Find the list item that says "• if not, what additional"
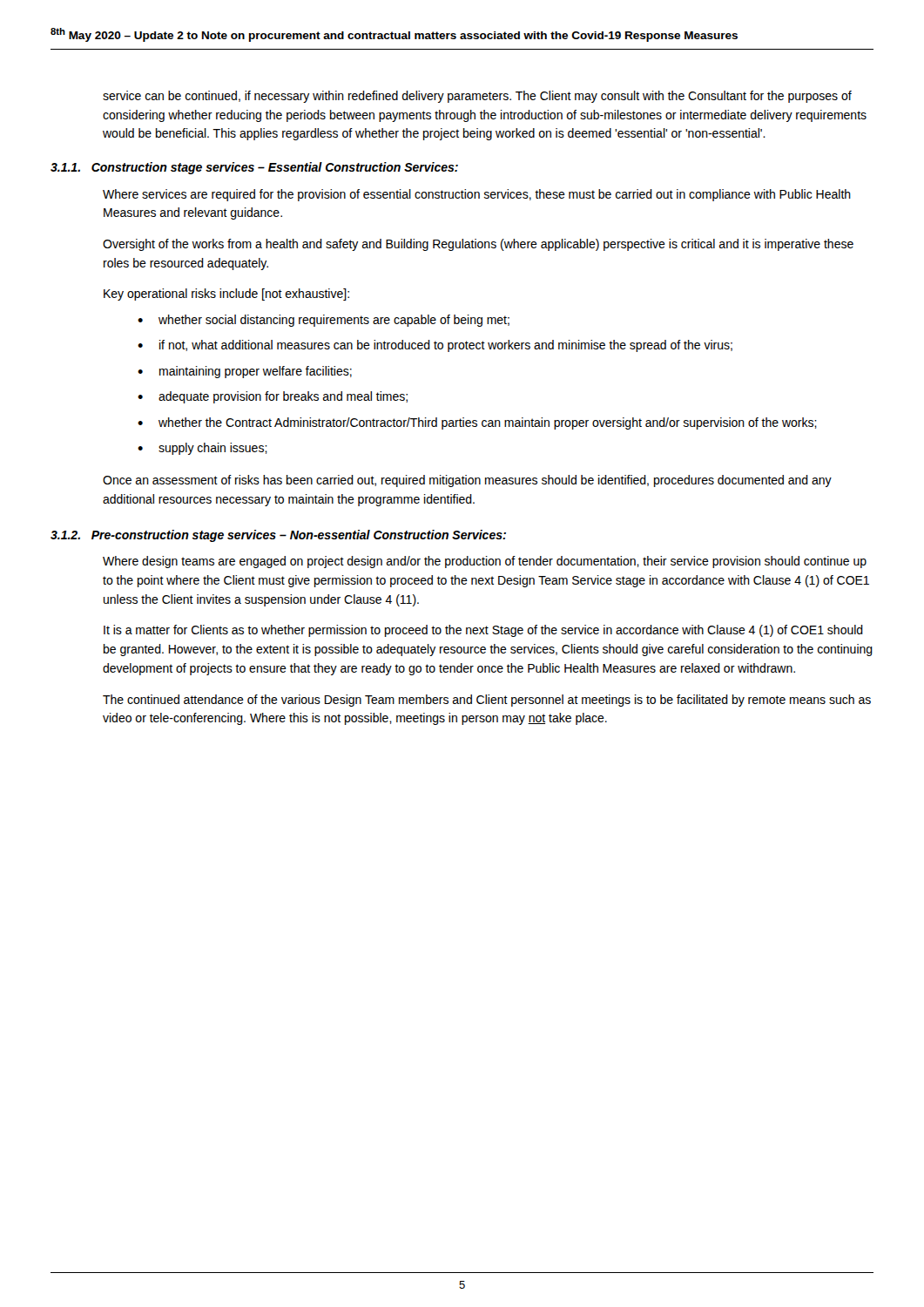 pyautogui.click(x=506, y=347)
